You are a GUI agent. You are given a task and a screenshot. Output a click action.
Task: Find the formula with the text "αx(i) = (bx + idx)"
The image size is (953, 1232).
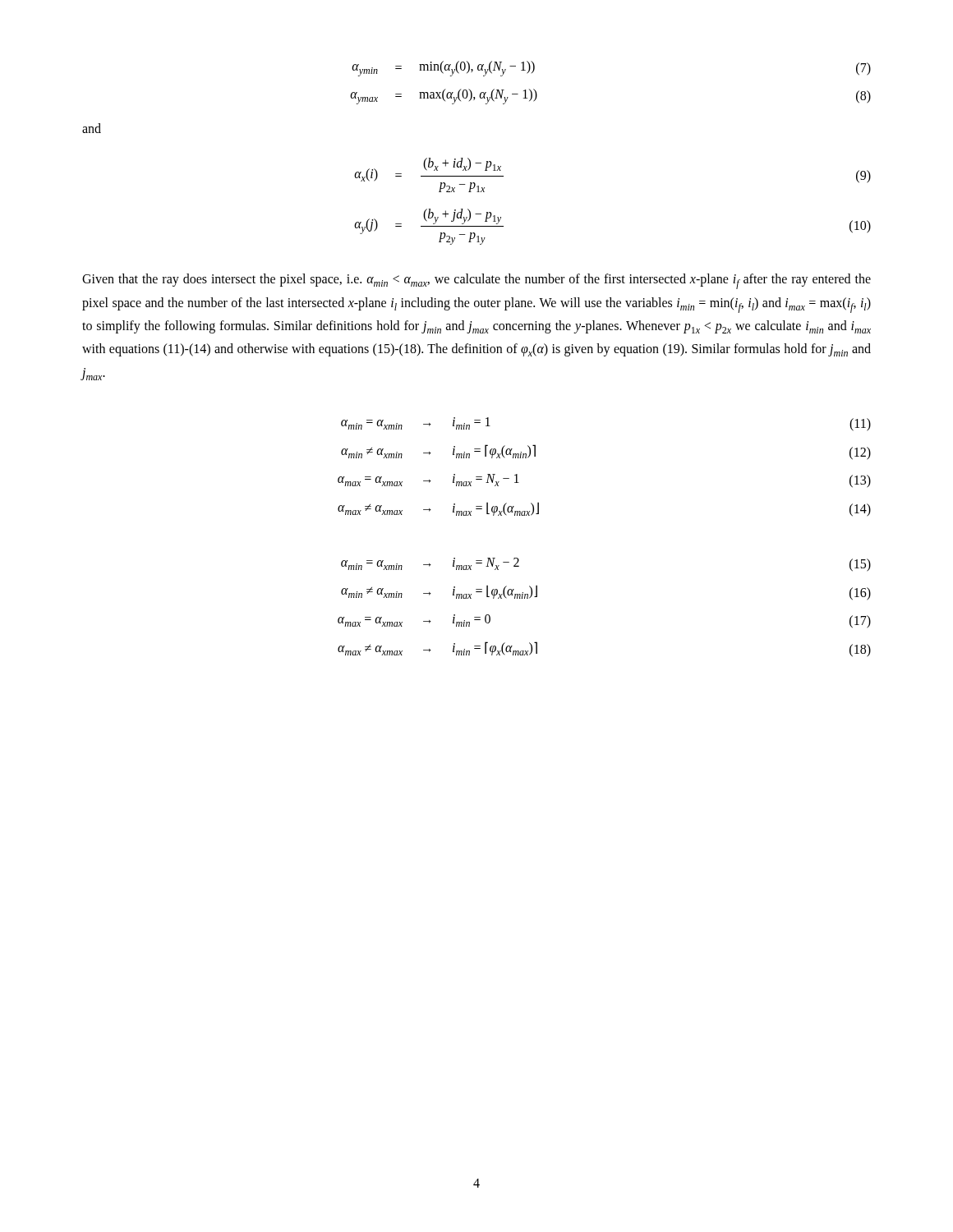(476, 176)
